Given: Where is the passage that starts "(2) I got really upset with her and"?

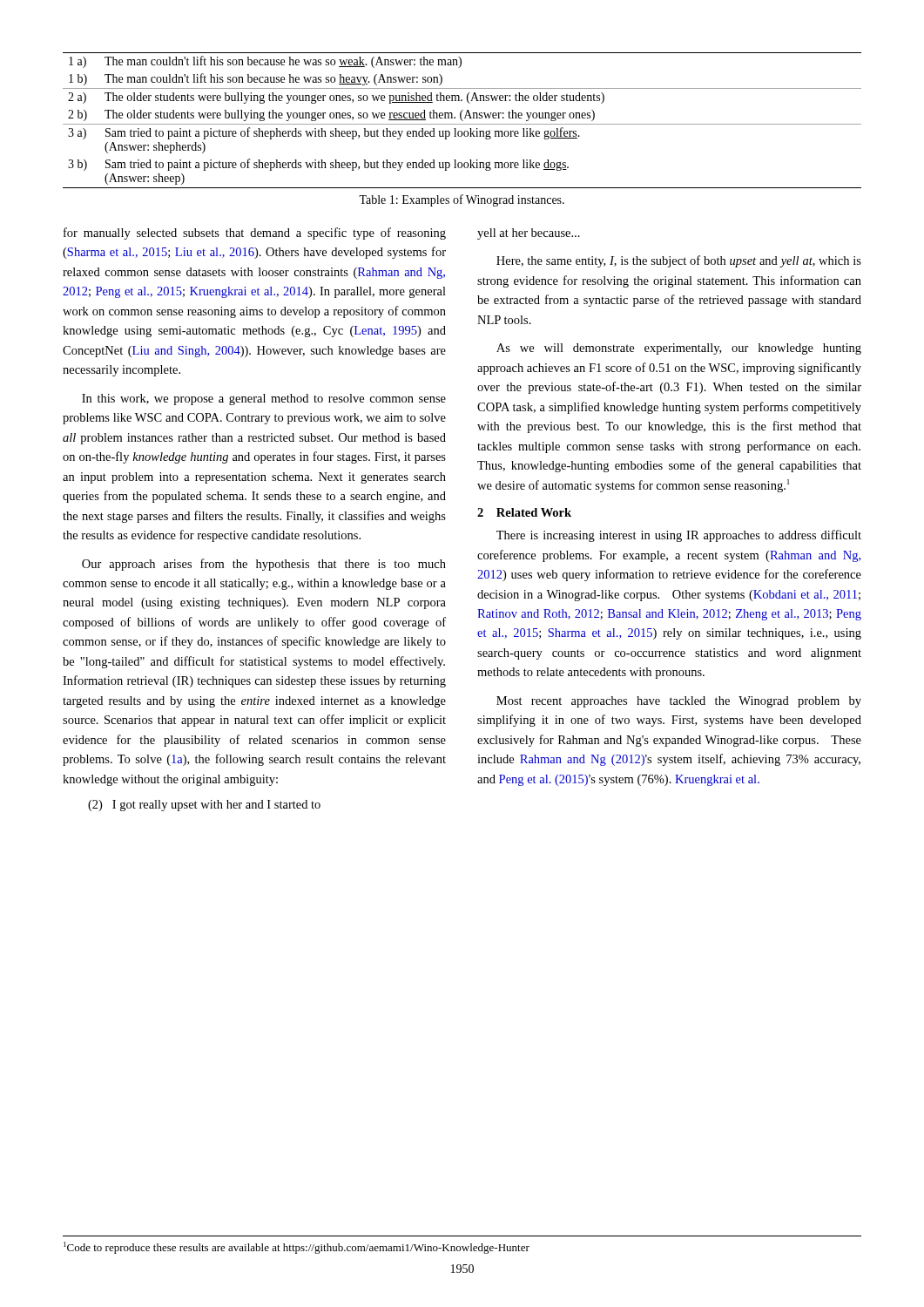Looking at the screenshot, I should [x=204, y=804].
